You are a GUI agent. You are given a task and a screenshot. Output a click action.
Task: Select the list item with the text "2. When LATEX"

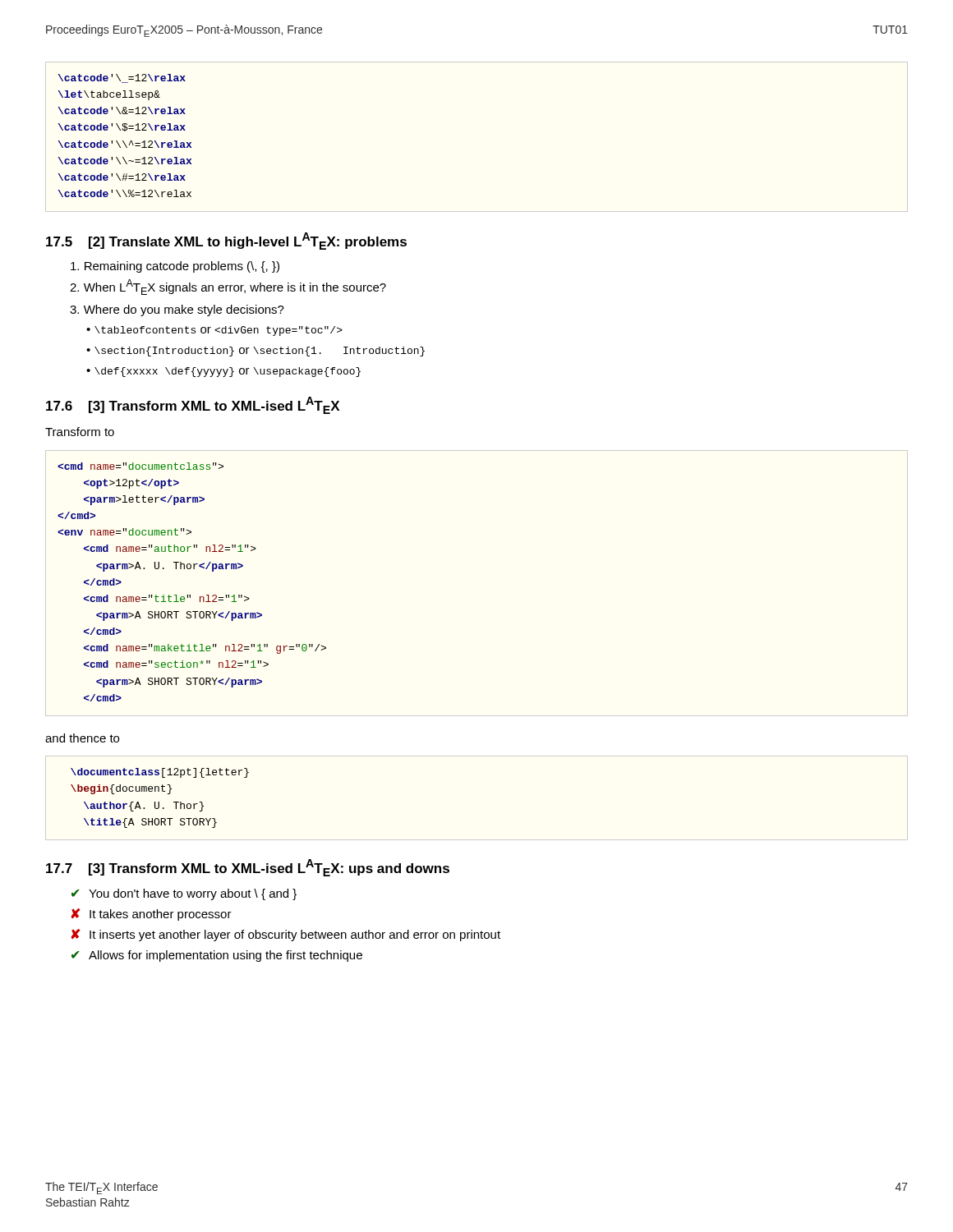coord(228,288)
